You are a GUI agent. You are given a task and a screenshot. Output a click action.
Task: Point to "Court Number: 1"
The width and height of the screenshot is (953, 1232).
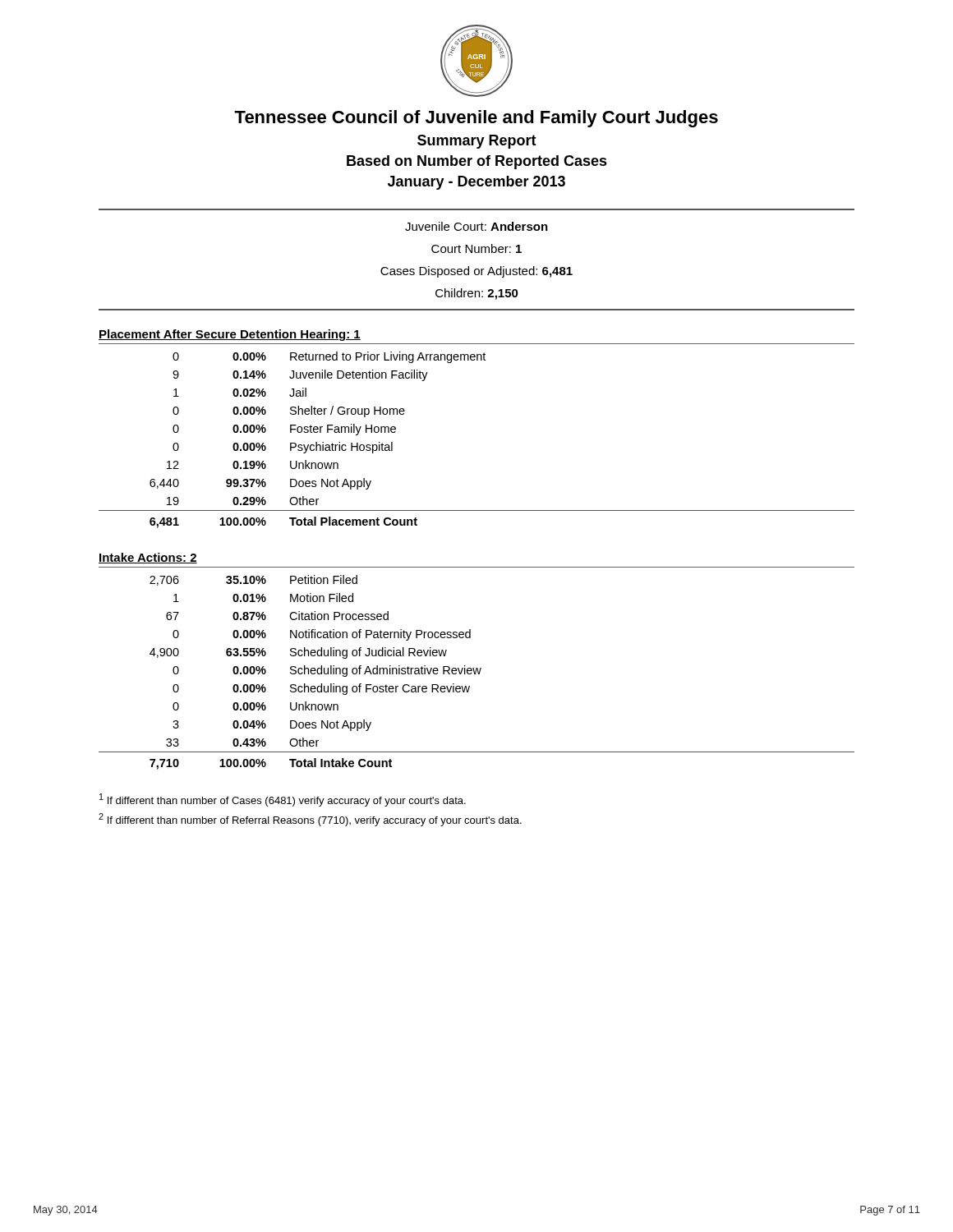coord(476,249)
